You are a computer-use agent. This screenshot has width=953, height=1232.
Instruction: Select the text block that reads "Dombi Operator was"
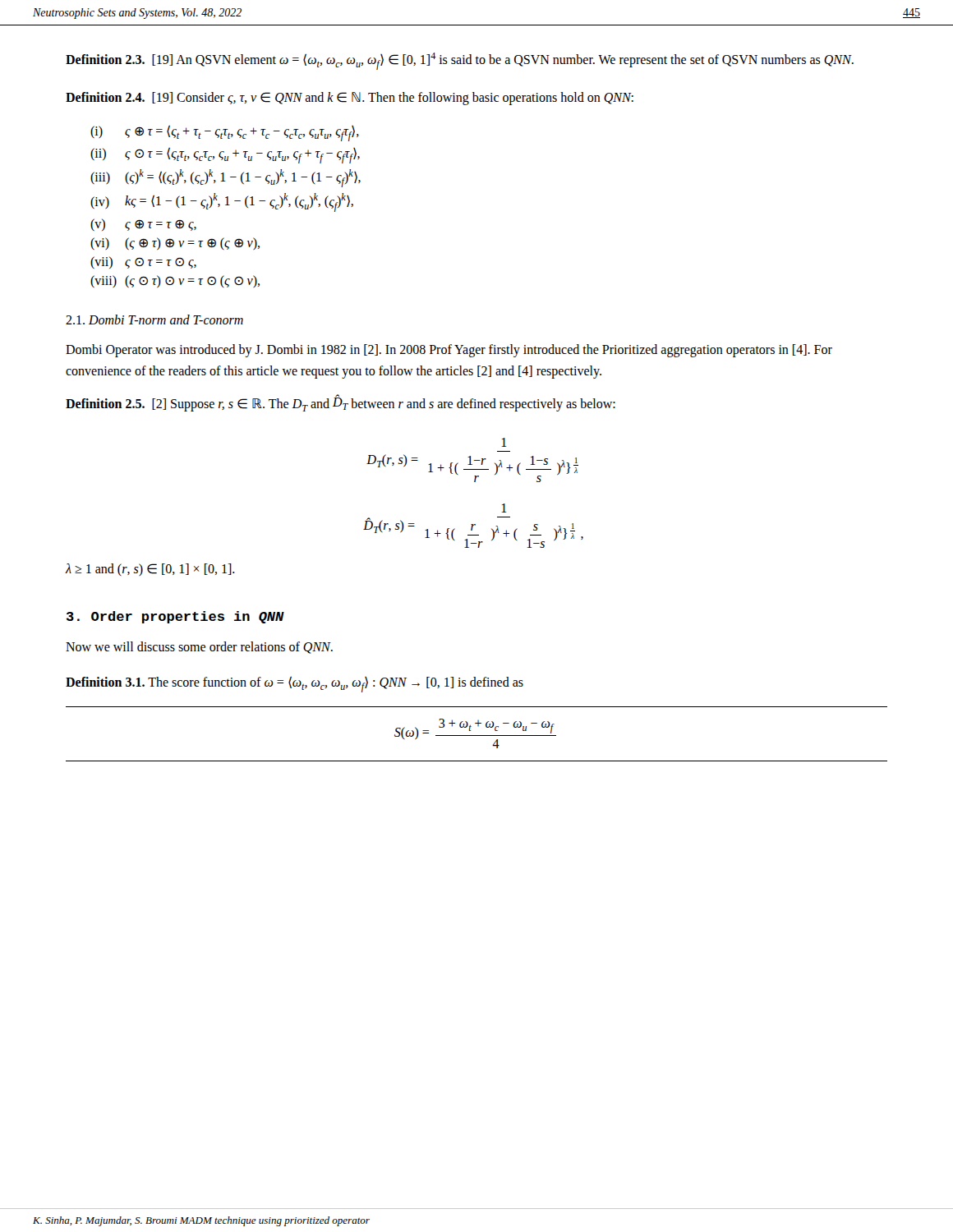click(449, 360)
